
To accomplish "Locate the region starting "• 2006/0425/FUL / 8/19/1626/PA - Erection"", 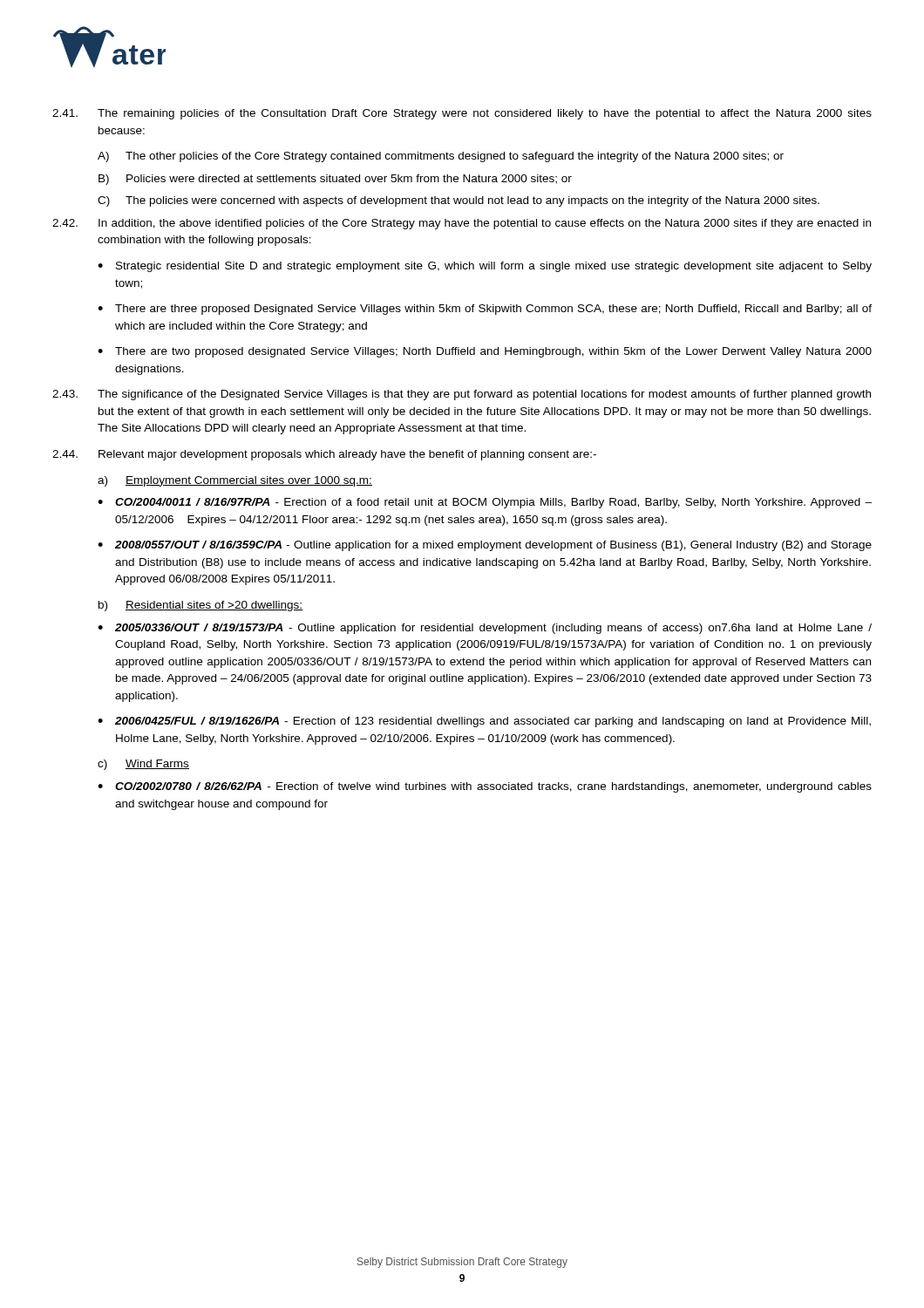I will (485, 730).
